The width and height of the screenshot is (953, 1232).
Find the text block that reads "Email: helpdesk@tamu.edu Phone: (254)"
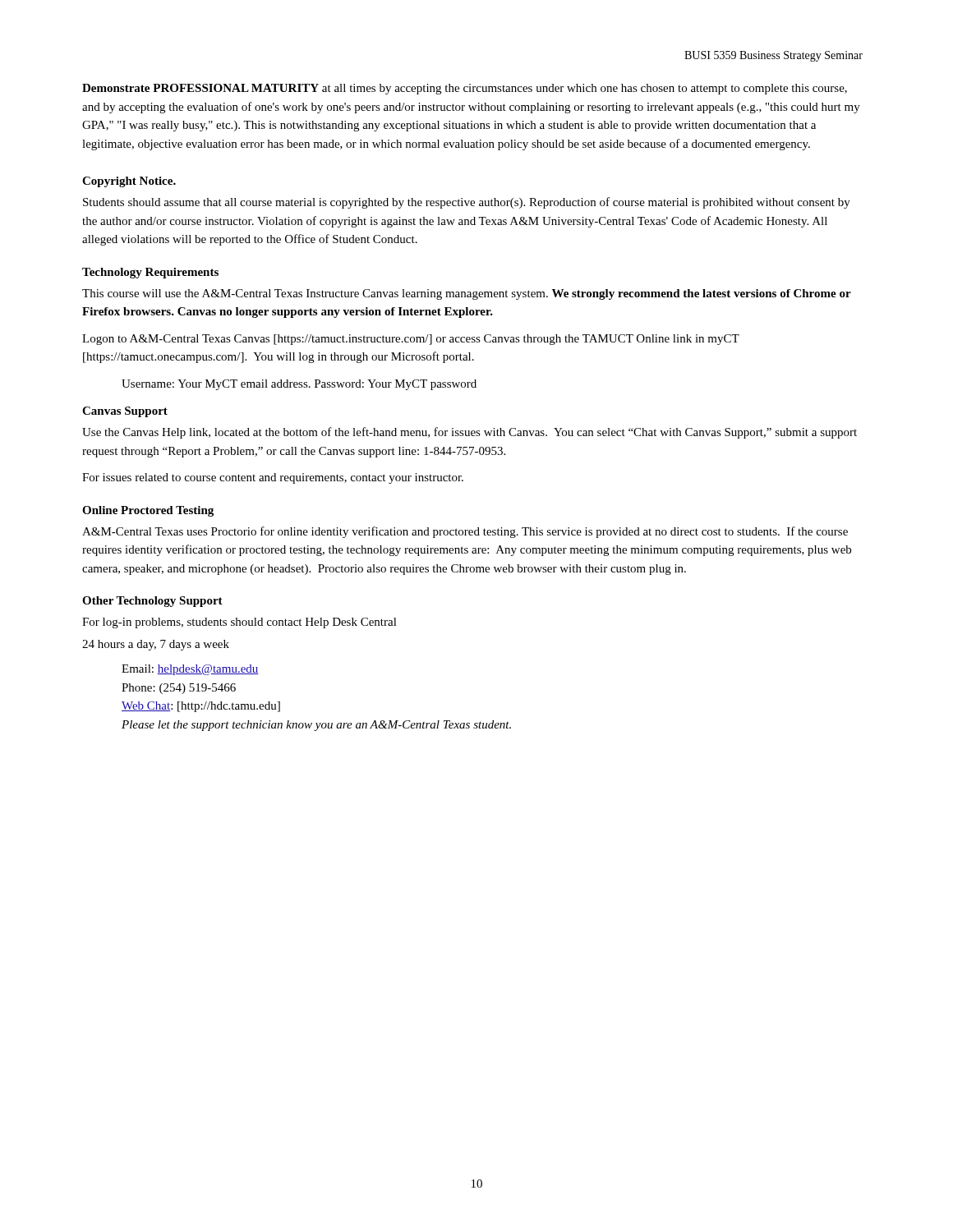(x=190, y=670)
